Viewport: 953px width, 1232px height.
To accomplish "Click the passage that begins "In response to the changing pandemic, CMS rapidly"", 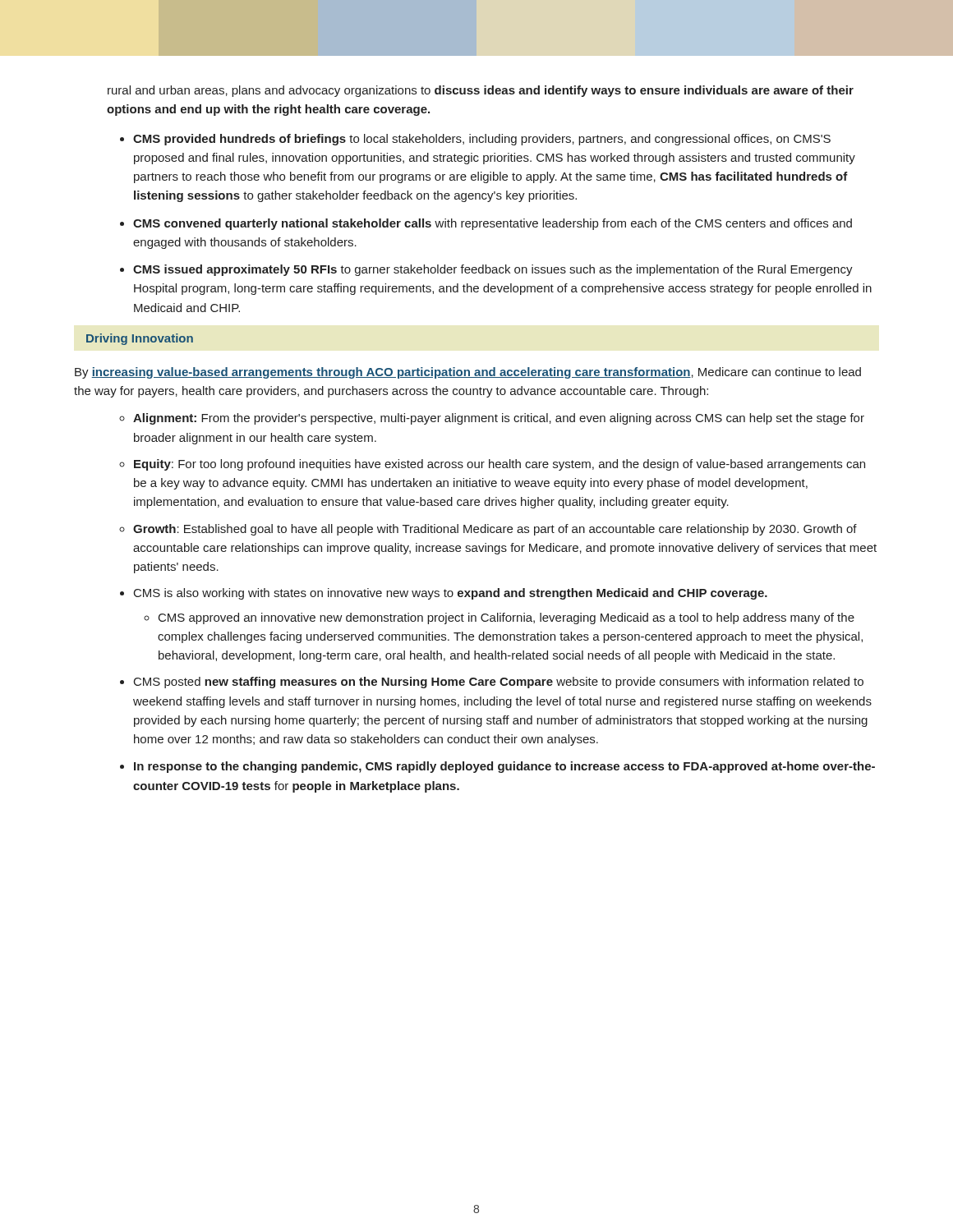I will point(504,776).
